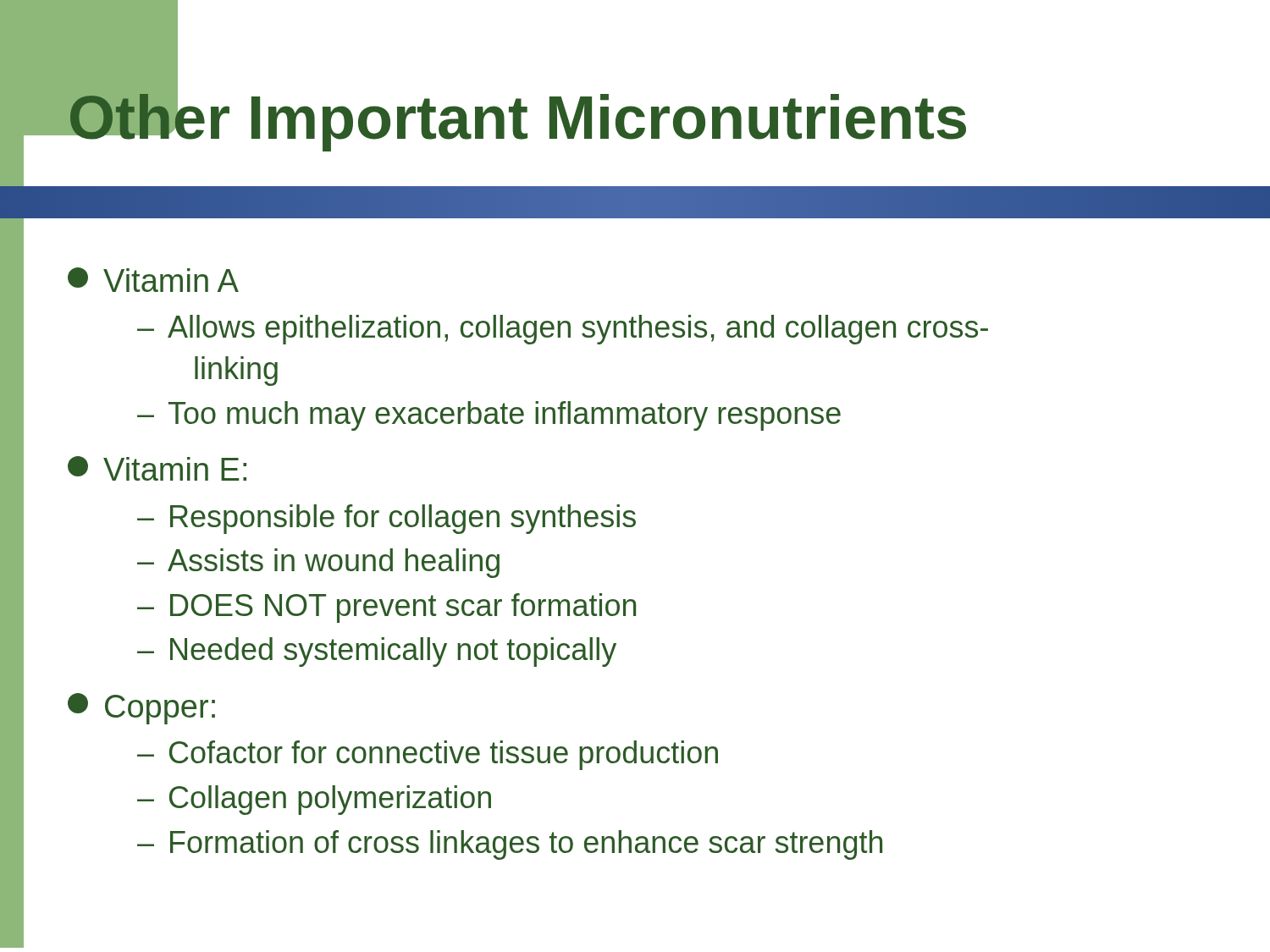1270x952 pixels.
Task: Locate the list item containing "– Assists in wound"
Action: tap(319, 561)
